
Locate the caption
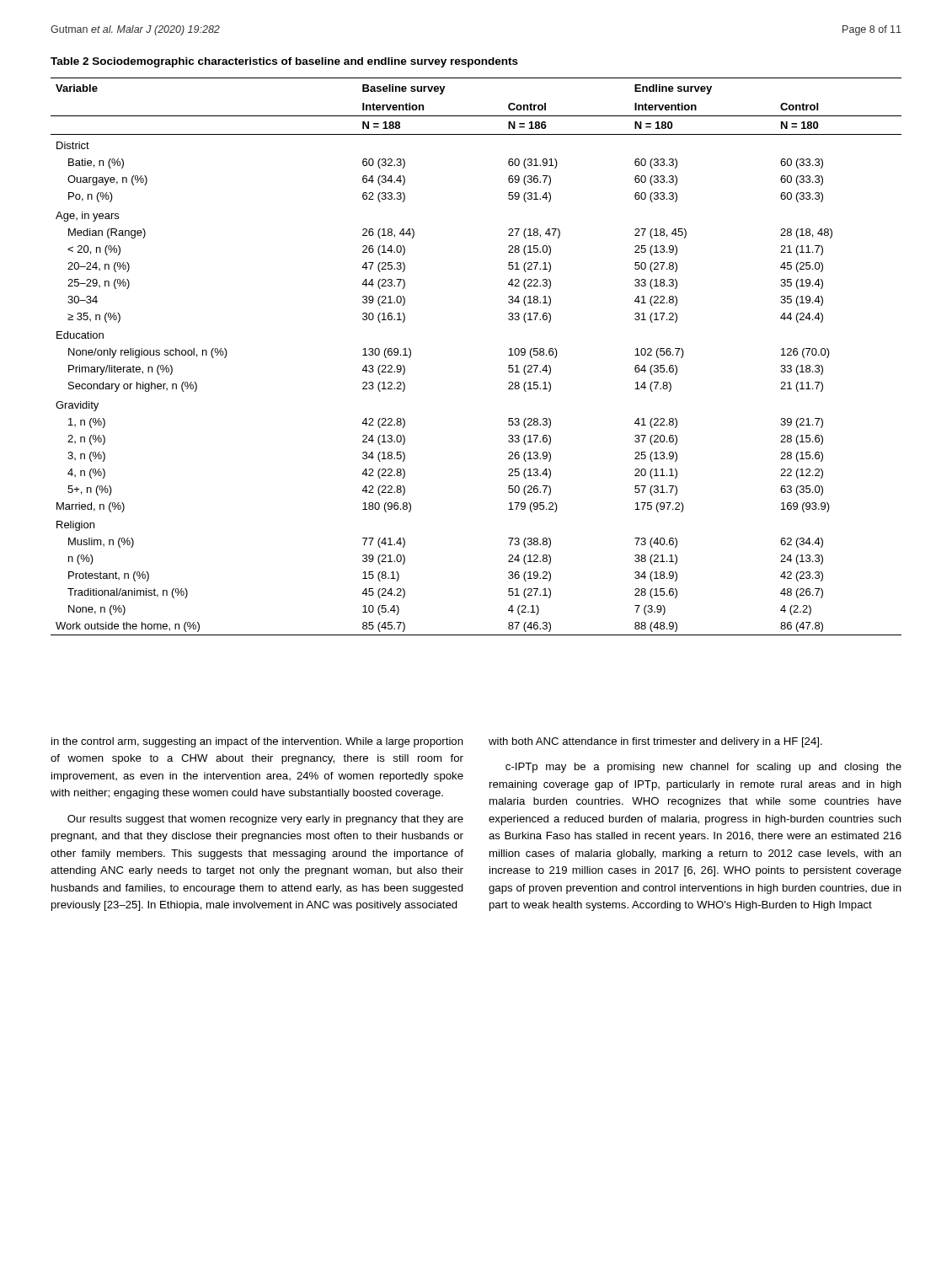pyautogui.click(x=284, y=61)
